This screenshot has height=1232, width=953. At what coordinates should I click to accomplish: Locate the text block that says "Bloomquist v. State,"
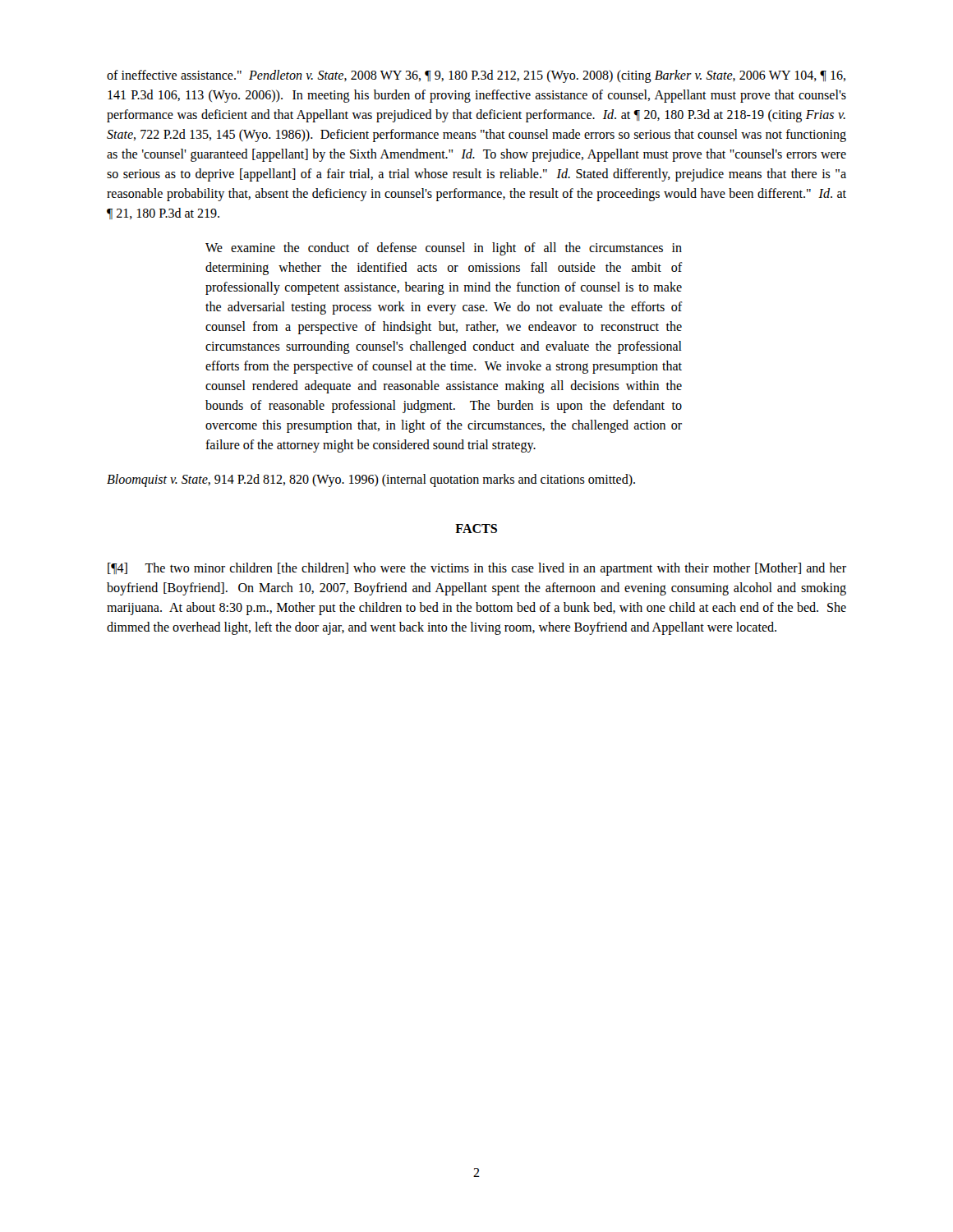(371, 479)
